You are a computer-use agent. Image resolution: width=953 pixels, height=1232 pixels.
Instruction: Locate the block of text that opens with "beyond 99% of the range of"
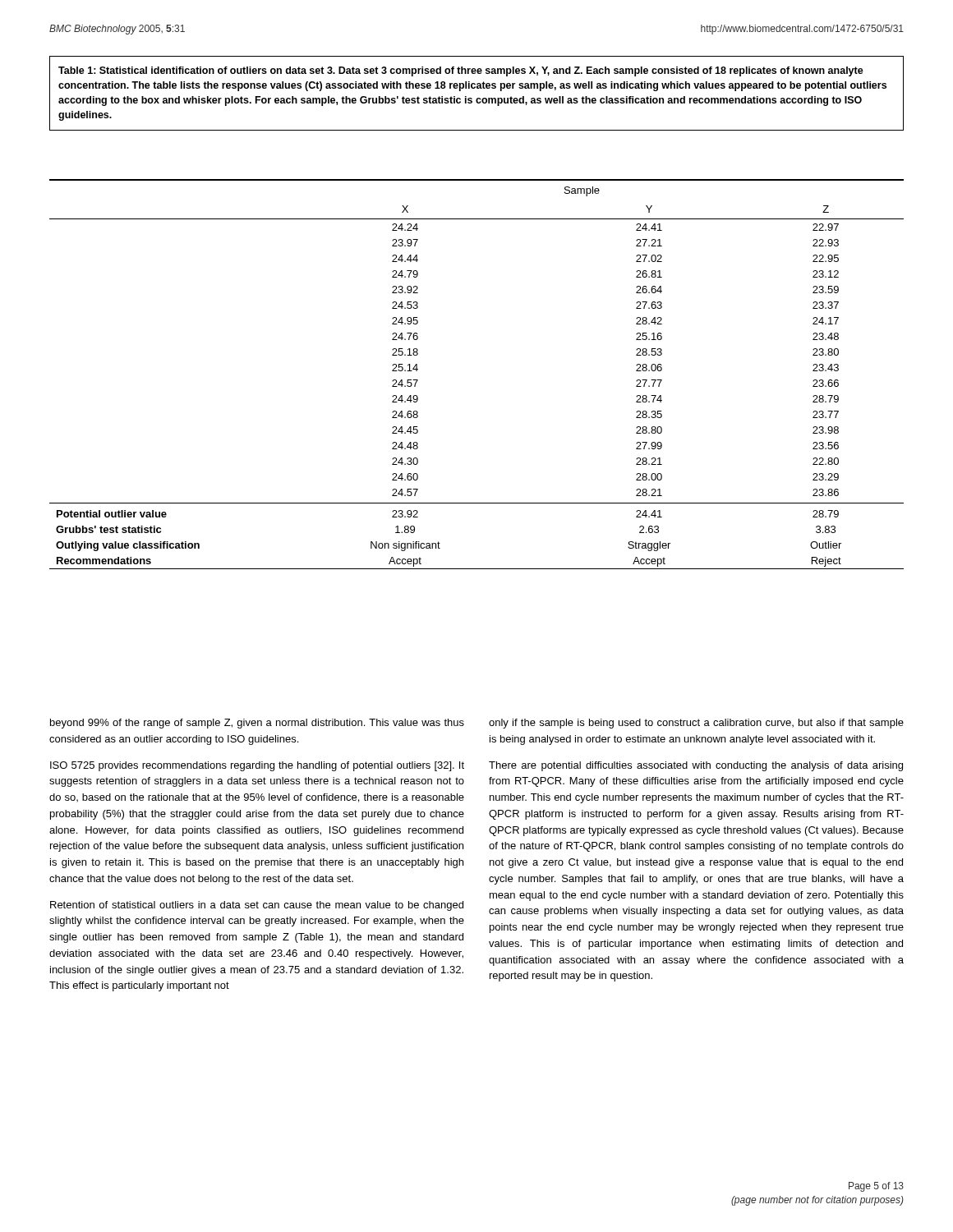click(x=257, y=854)
